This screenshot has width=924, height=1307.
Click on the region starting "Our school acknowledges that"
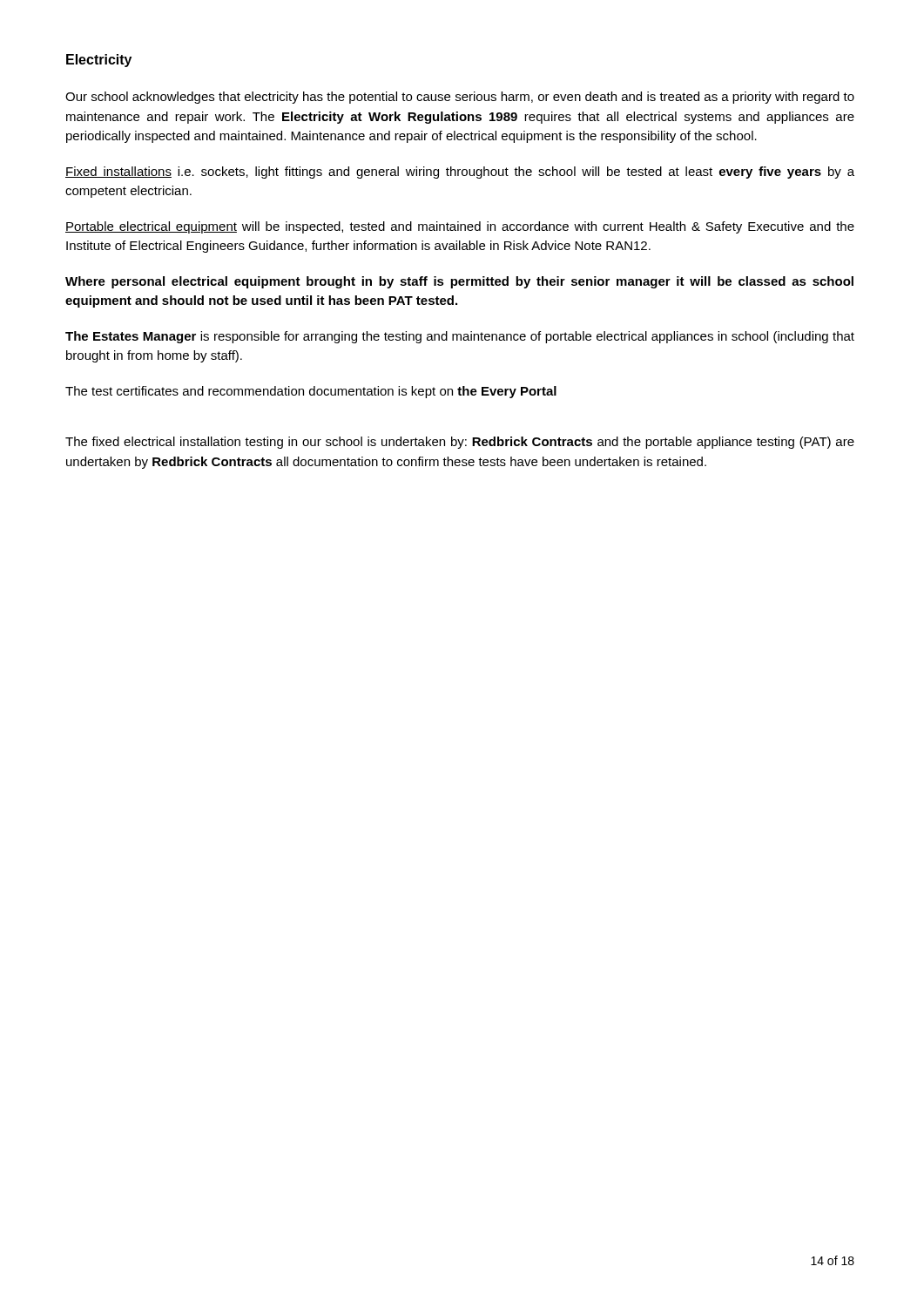pyautogui.click(x=460, y=116)
